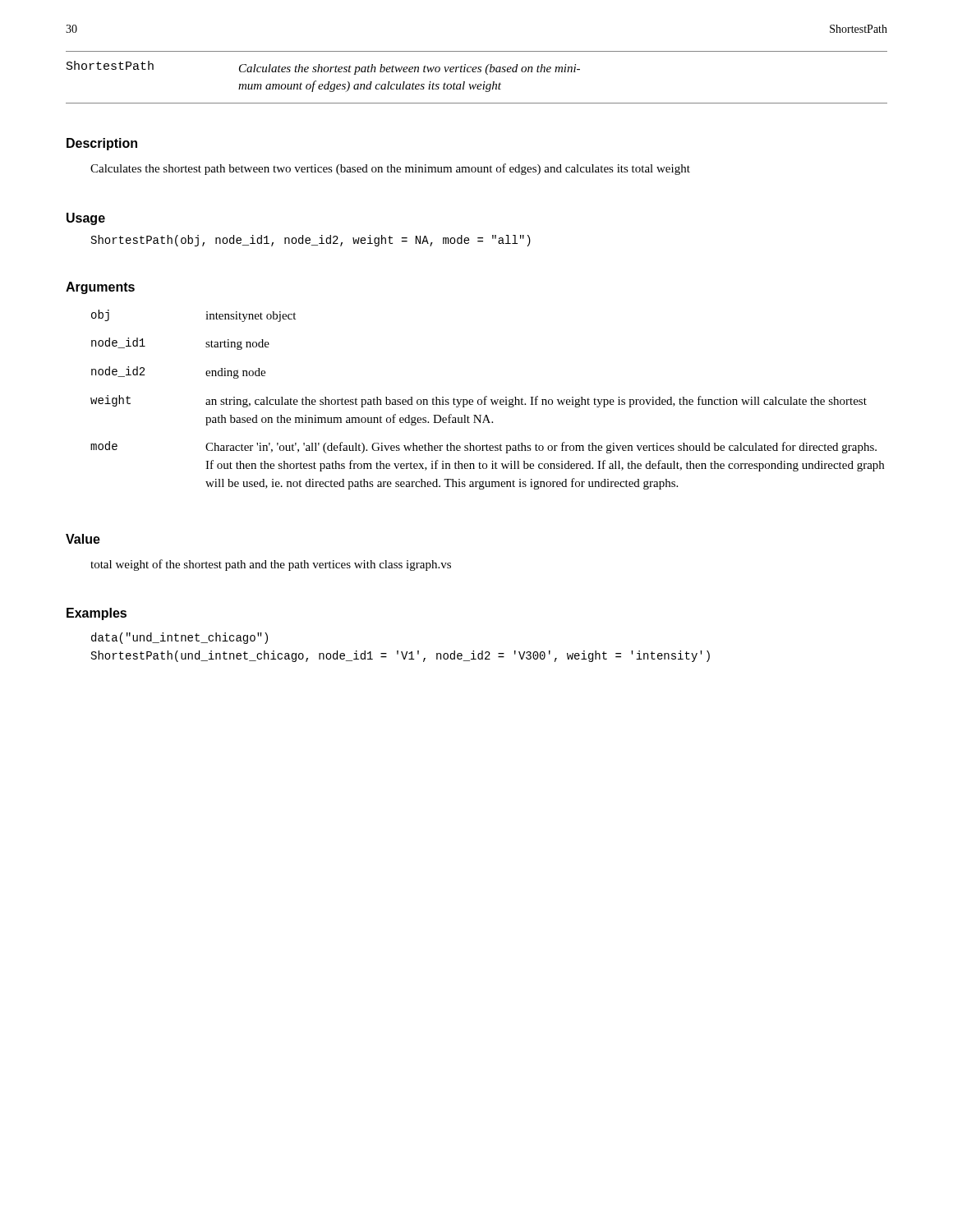The height and width of the screenshot is (1232, 953).
Task: Where is the passage that starts "ShortestPath(obj, node_id1, node_id2, weight ="?
Action: tap(311, 240)
